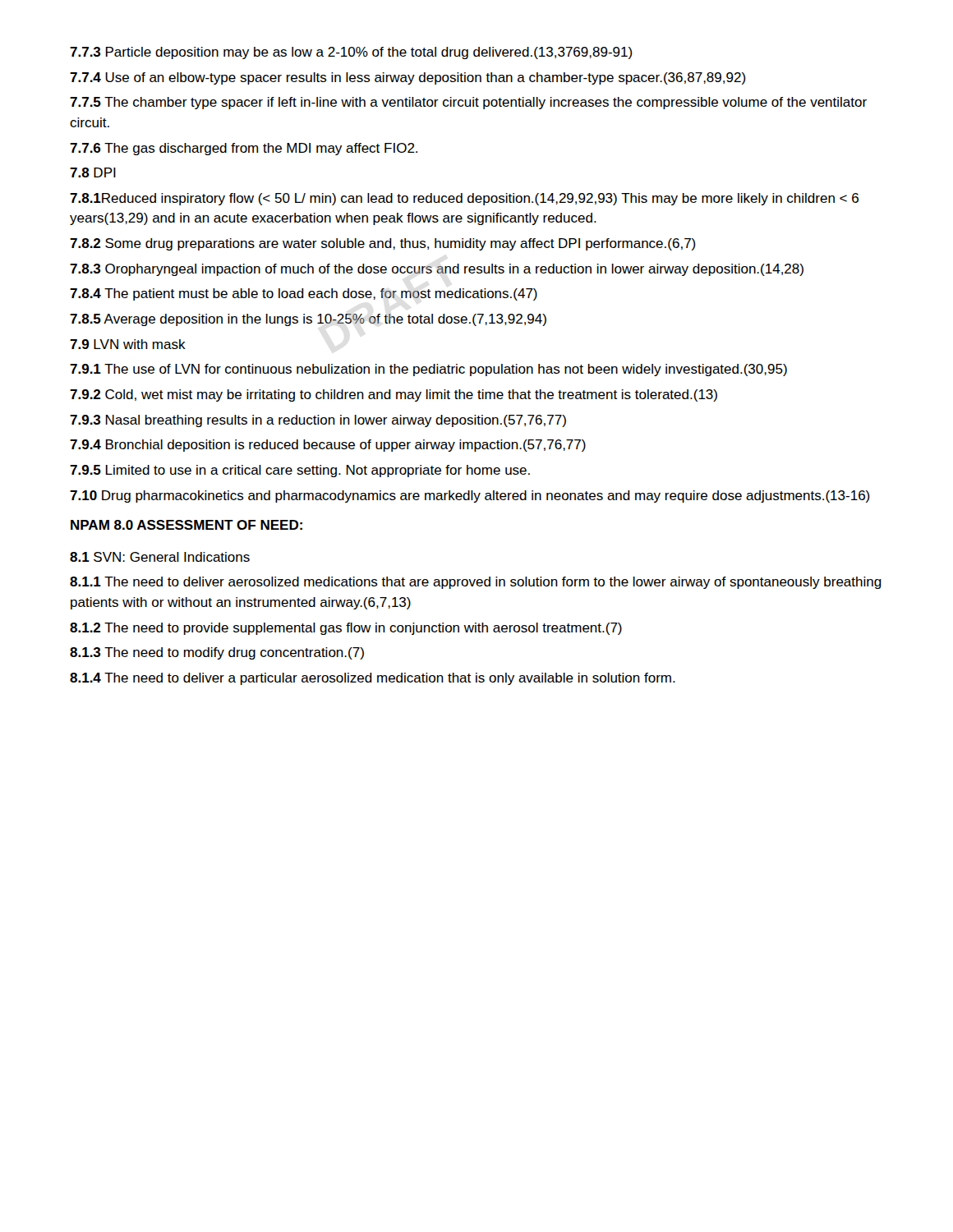Point to the block starting "7.9.4 Bronchial deposition is reduced because of"

click(328, 445)
